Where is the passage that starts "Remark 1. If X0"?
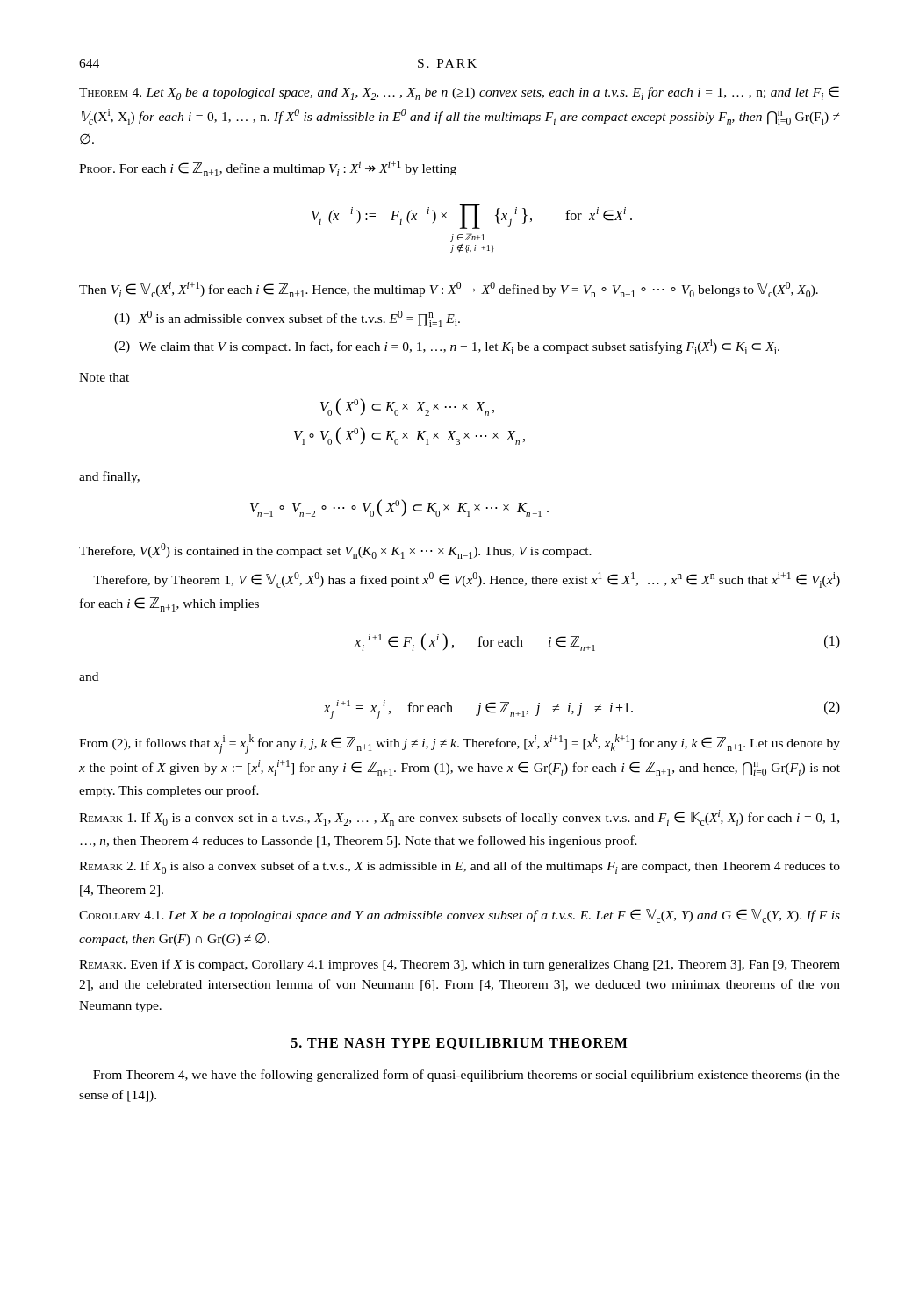 click(460, 828)
